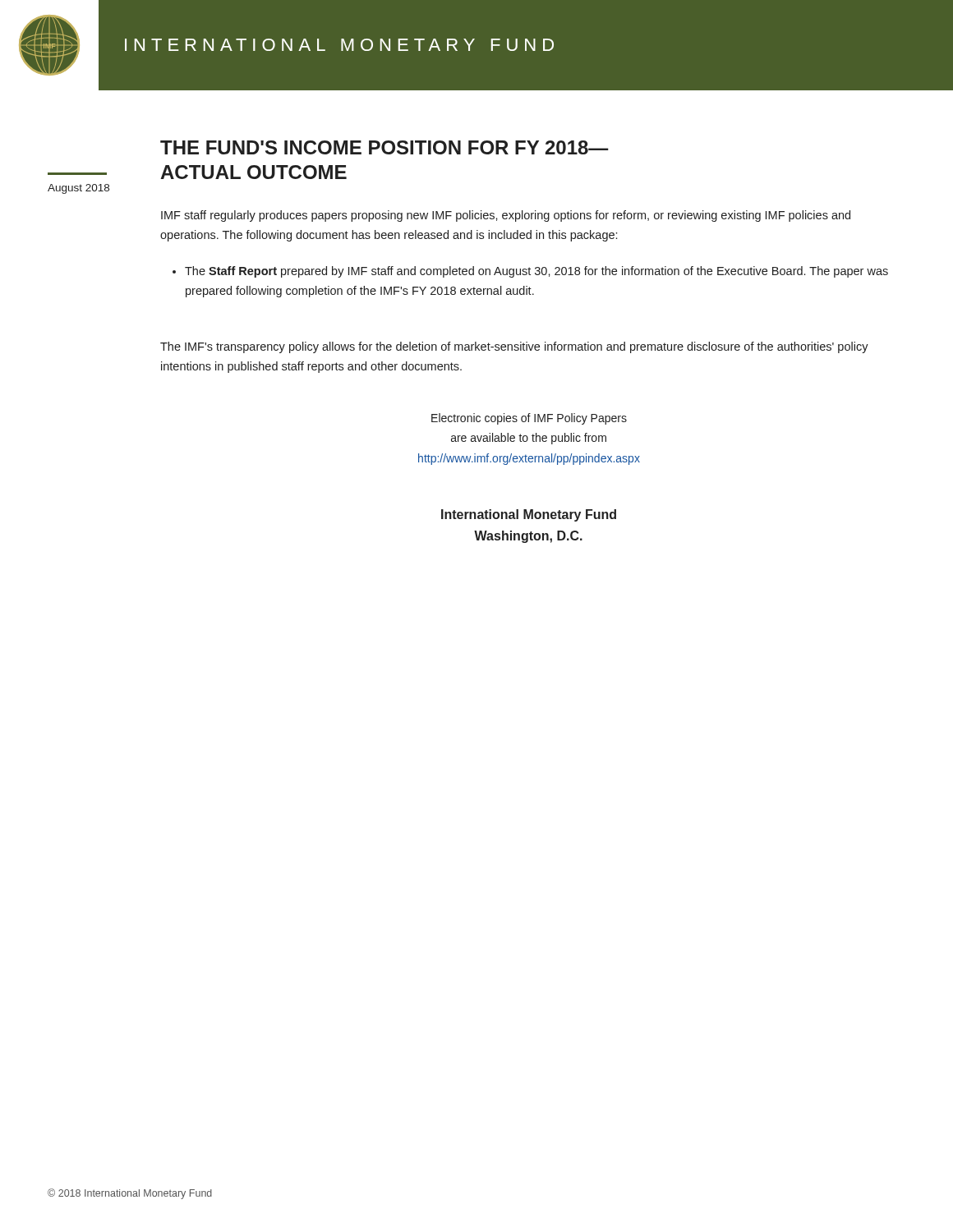Find "International Monetary Fund Washington, D.C." on this page
The image size is (953, 1232).
coord(529,526)
